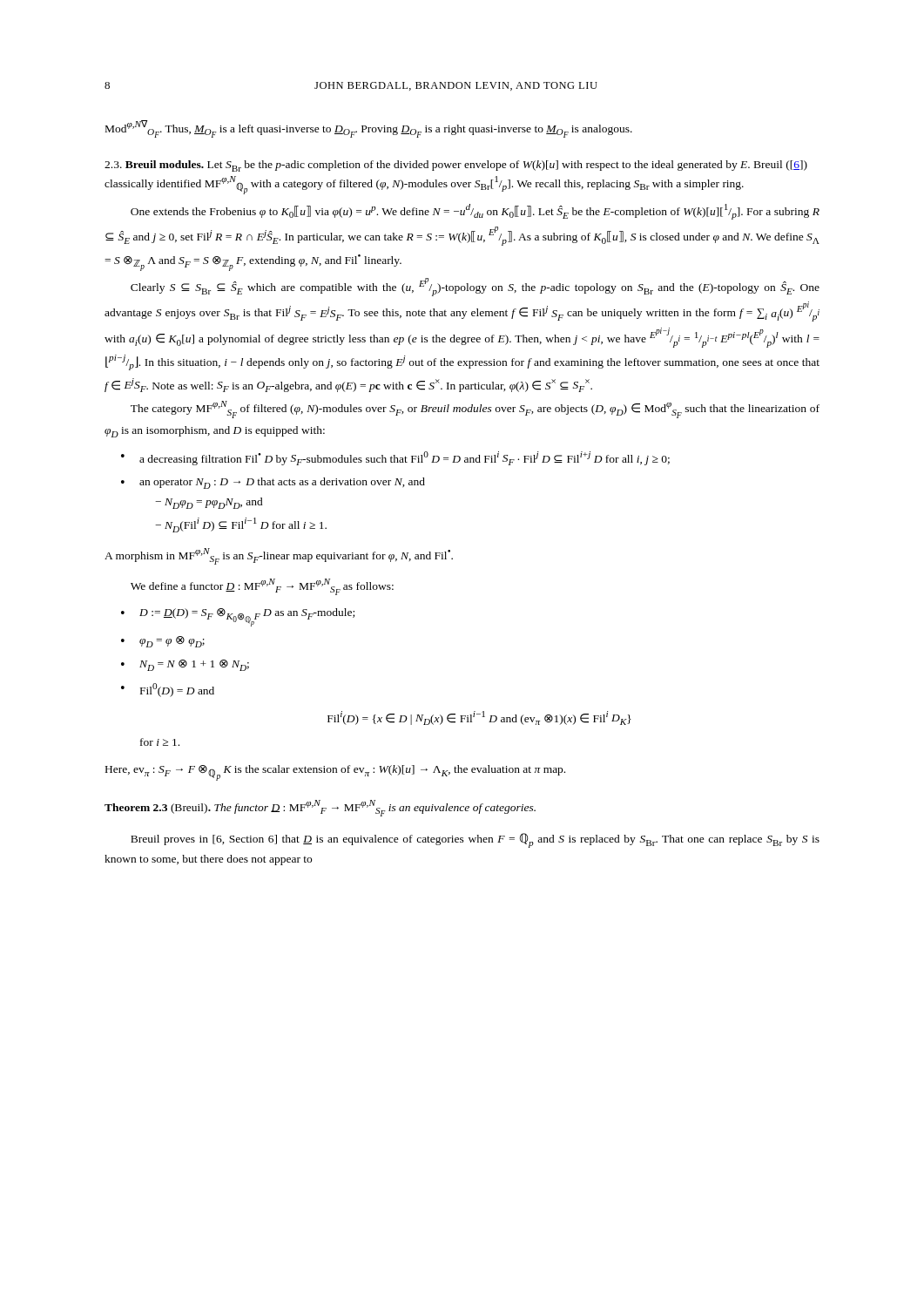Select the list item with the text "• a decreasing filtration Fil•"

pyautogui.click(x=470, y=458)
